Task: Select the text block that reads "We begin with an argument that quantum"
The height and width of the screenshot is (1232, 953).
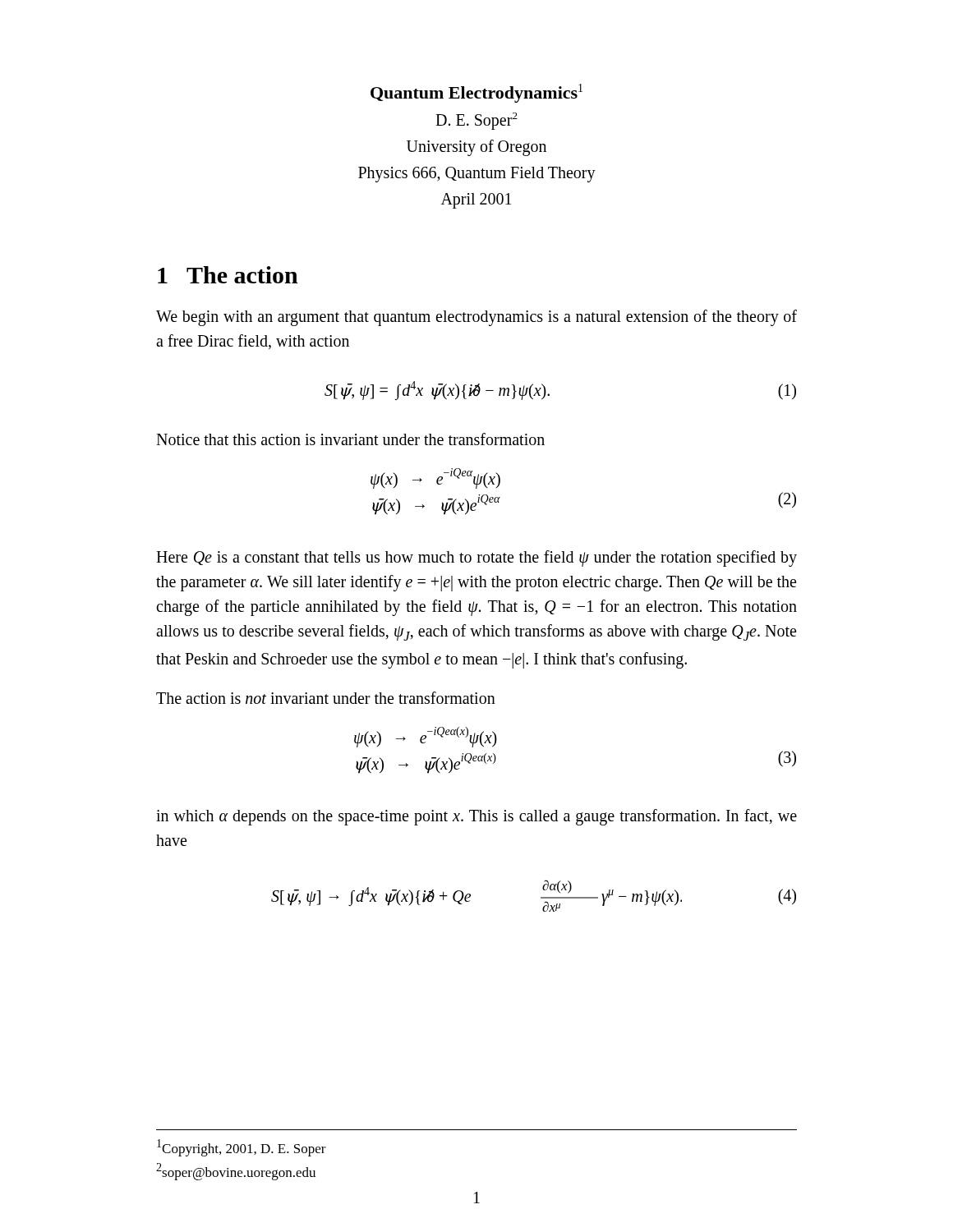Action: coord(476,329)
